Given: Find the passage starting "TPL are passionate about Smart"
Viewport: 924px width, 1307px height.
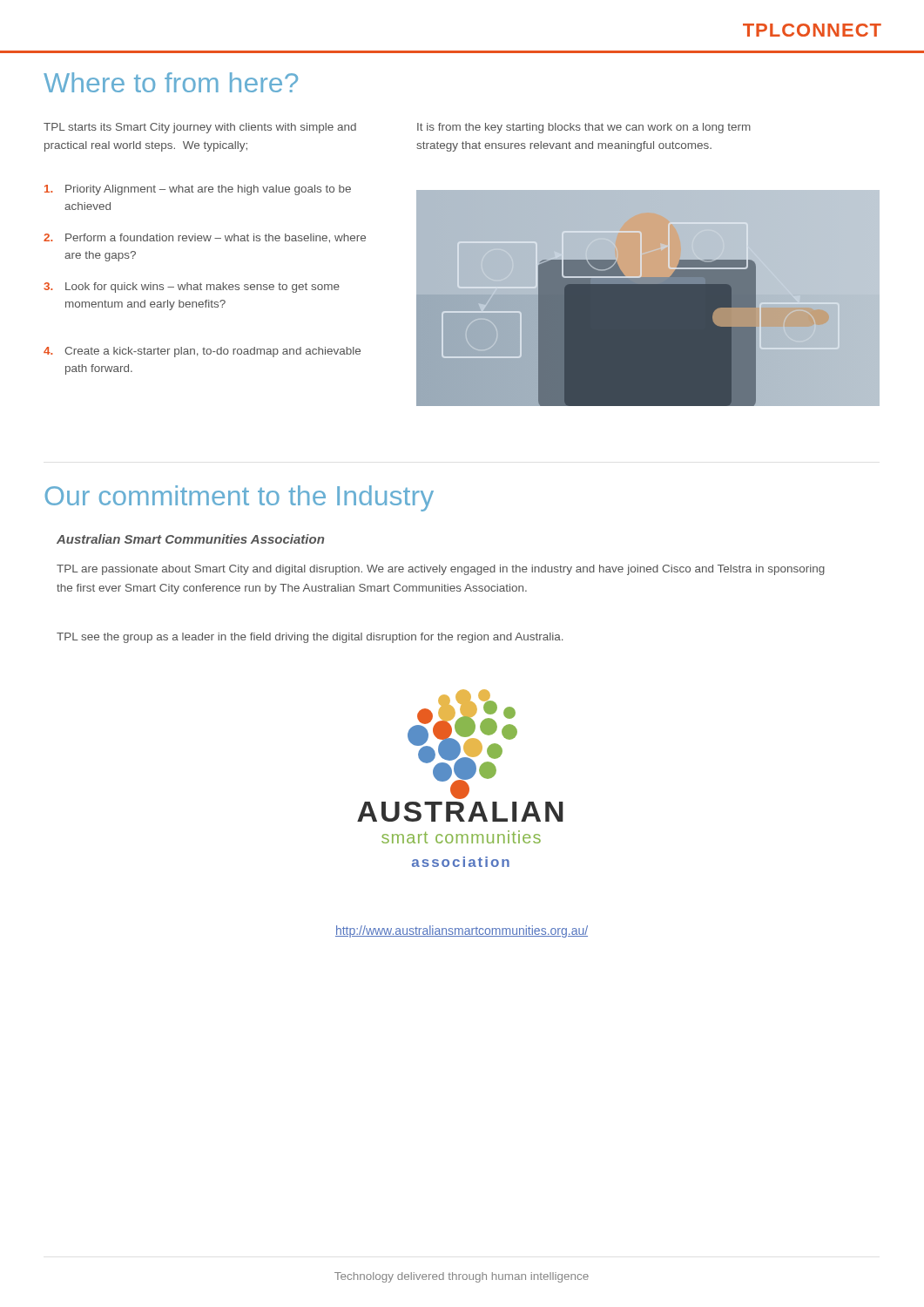Looking at the screenshot, I should click(x=441, y=578).
